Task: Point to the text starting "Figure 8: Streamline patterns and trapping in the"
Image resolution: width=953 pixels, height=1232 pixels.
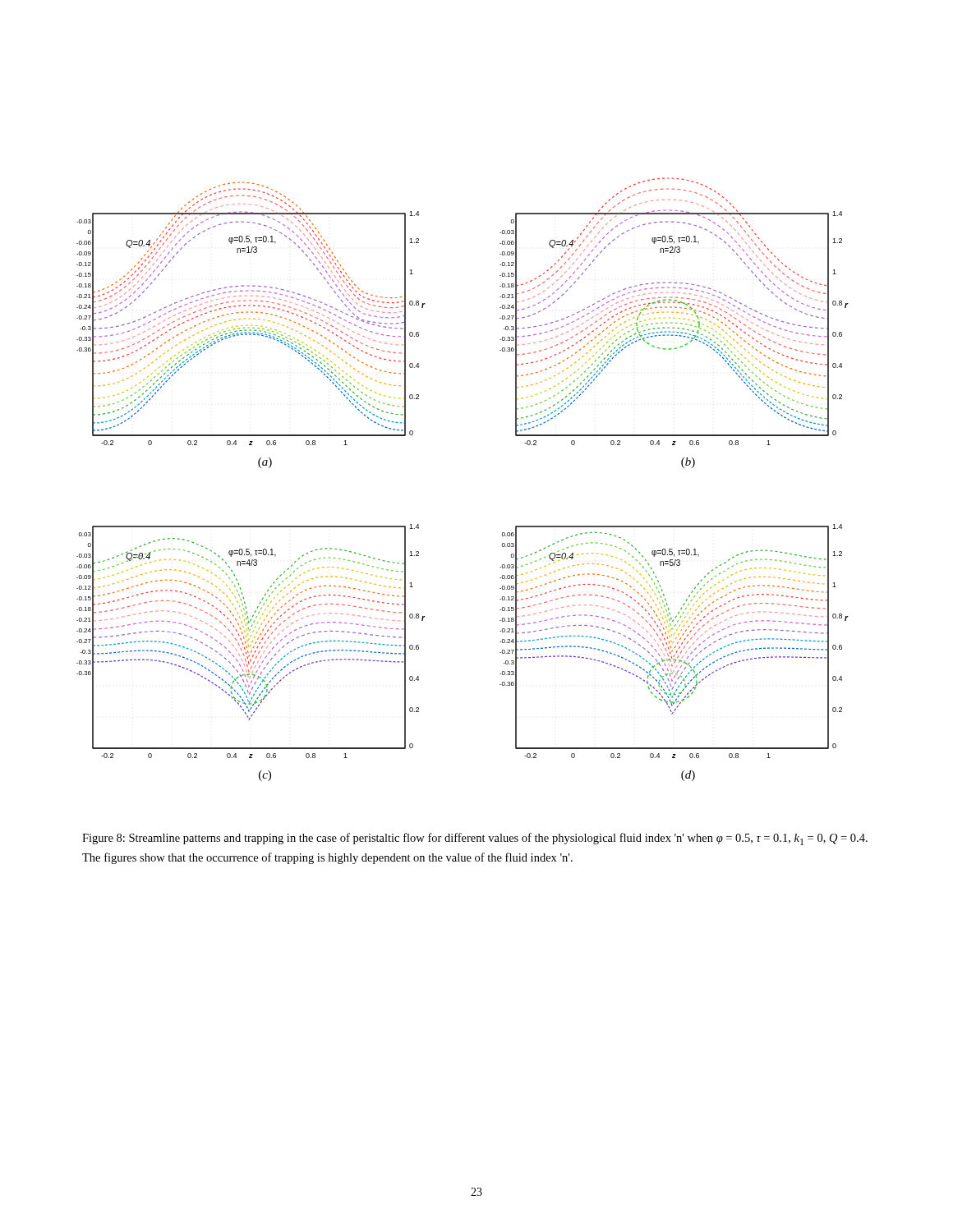Action: 475,848
